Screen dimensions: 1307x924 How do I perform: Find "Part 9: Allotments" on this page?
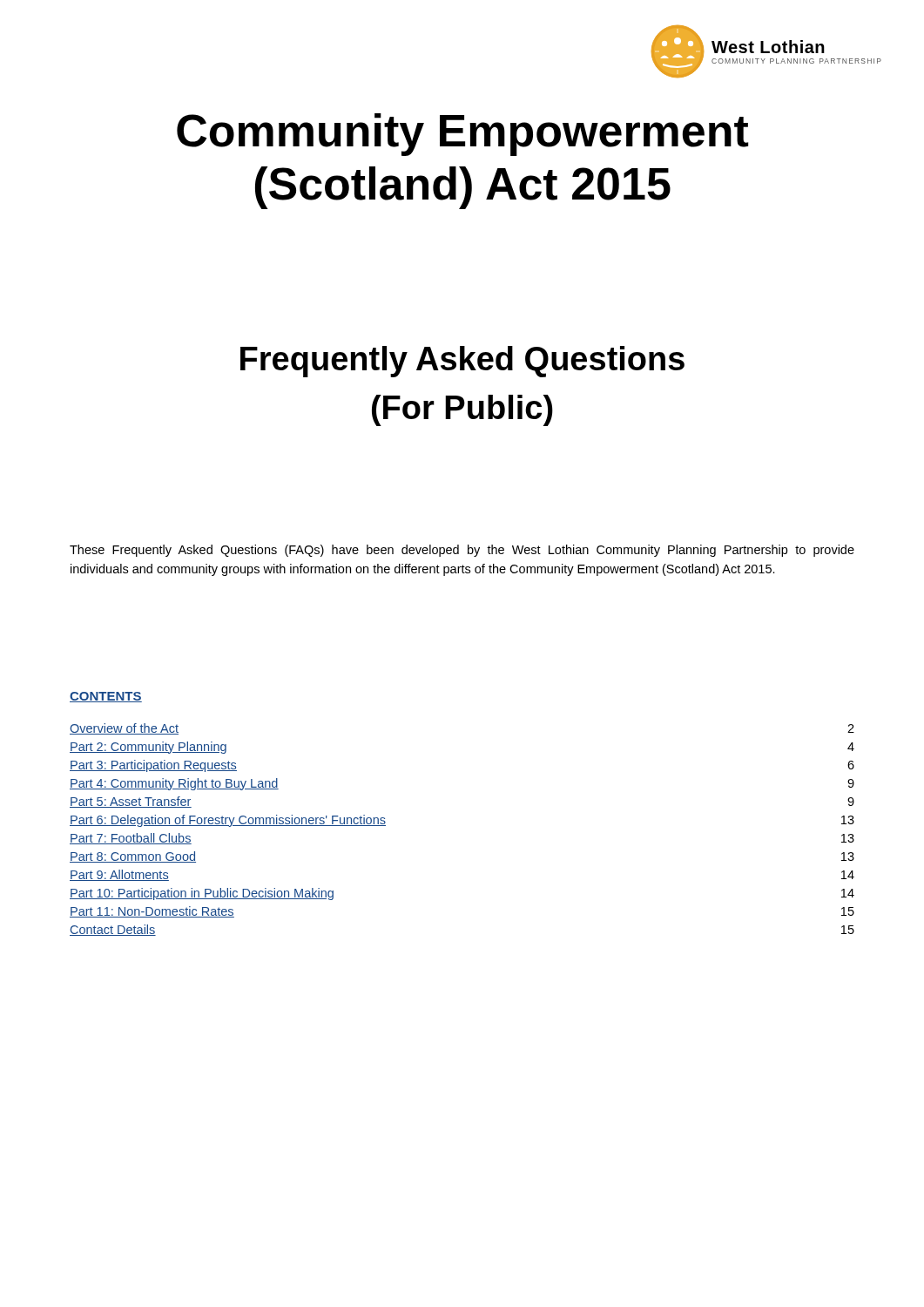click(x=119, y=874)
